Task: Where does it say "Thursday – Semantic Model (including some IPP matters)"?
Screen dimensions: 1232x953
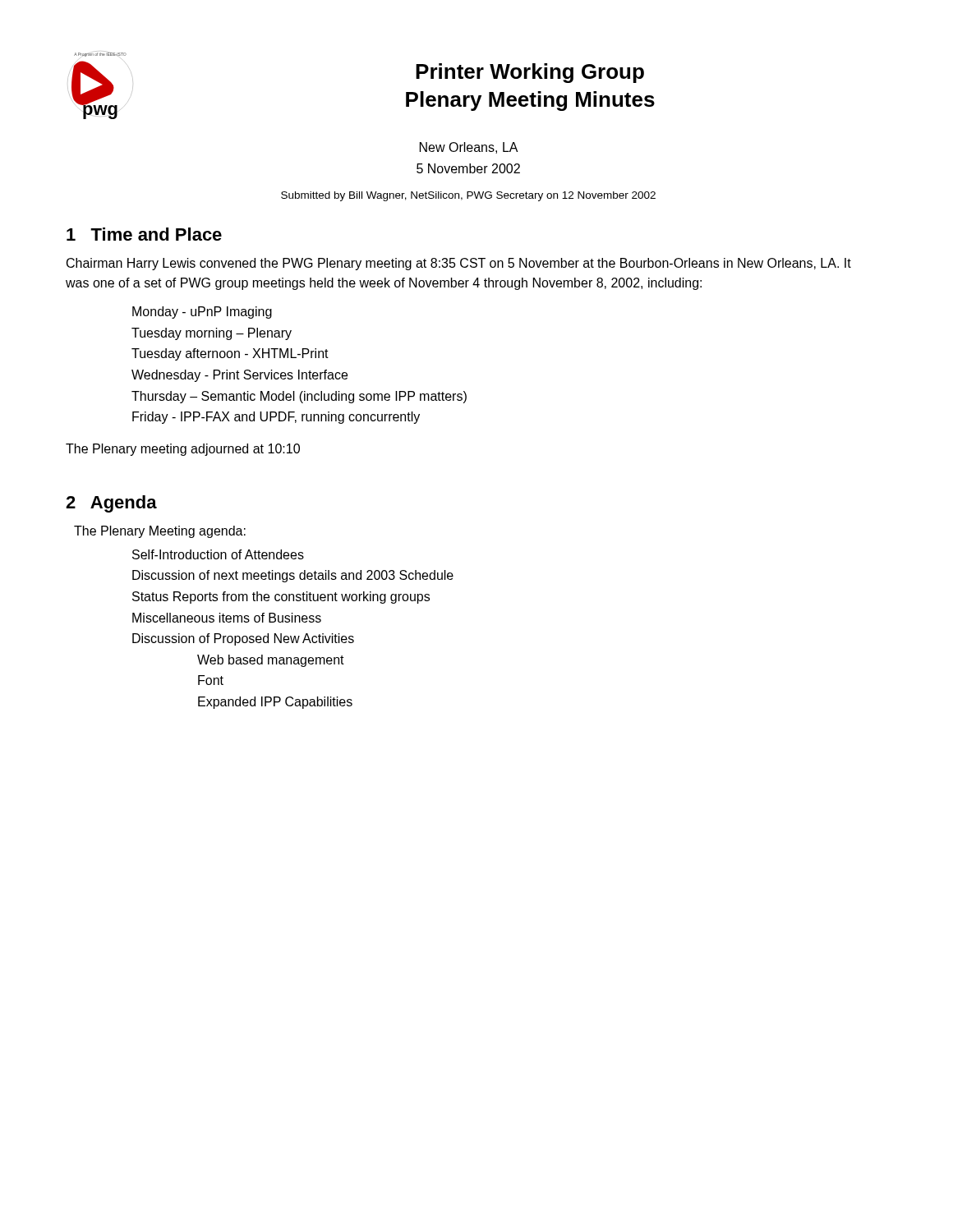Action: click(299, 396)
